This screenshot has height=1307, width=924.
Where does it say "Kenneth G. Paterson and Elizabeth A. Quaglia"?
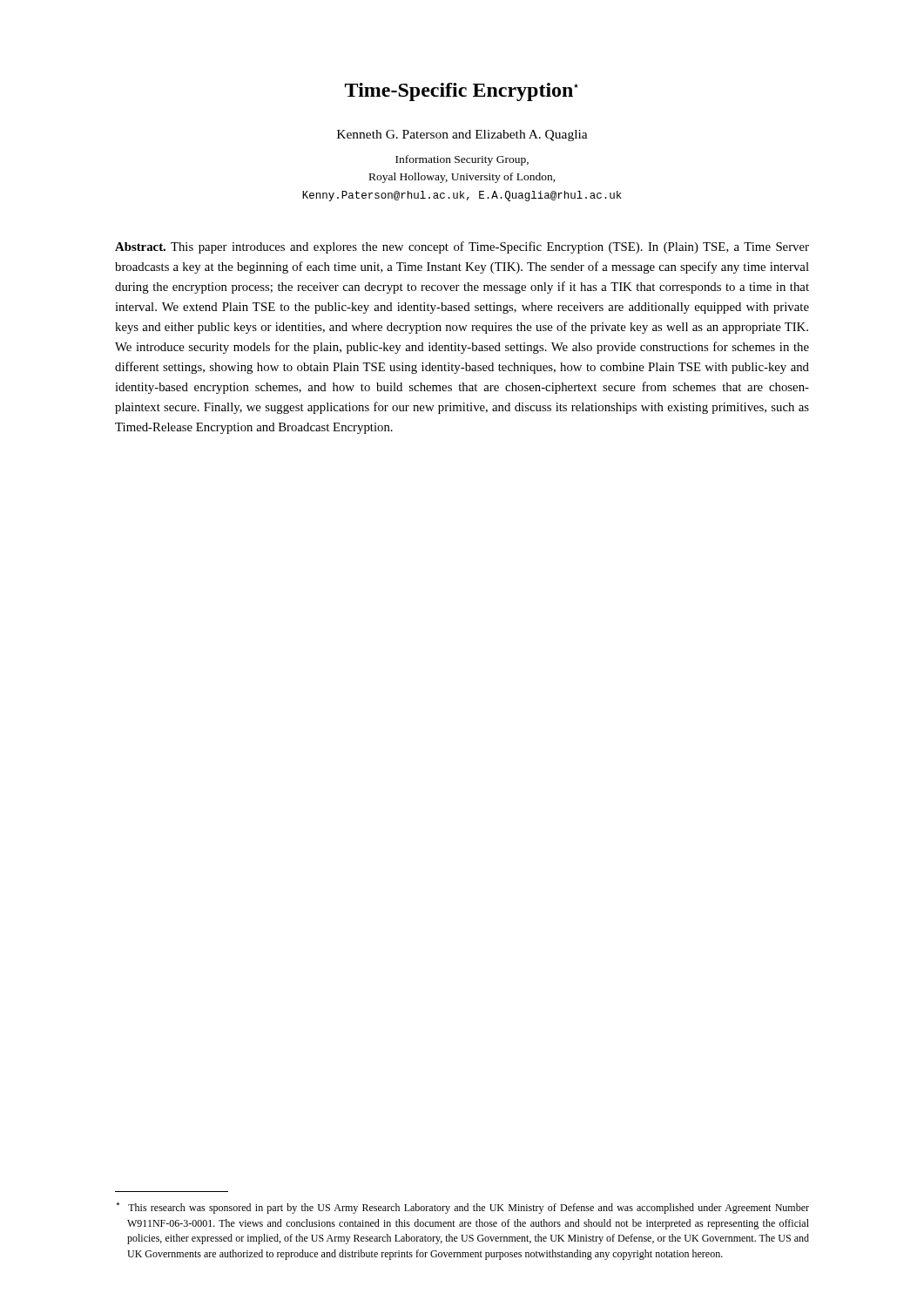pos(462,134)
